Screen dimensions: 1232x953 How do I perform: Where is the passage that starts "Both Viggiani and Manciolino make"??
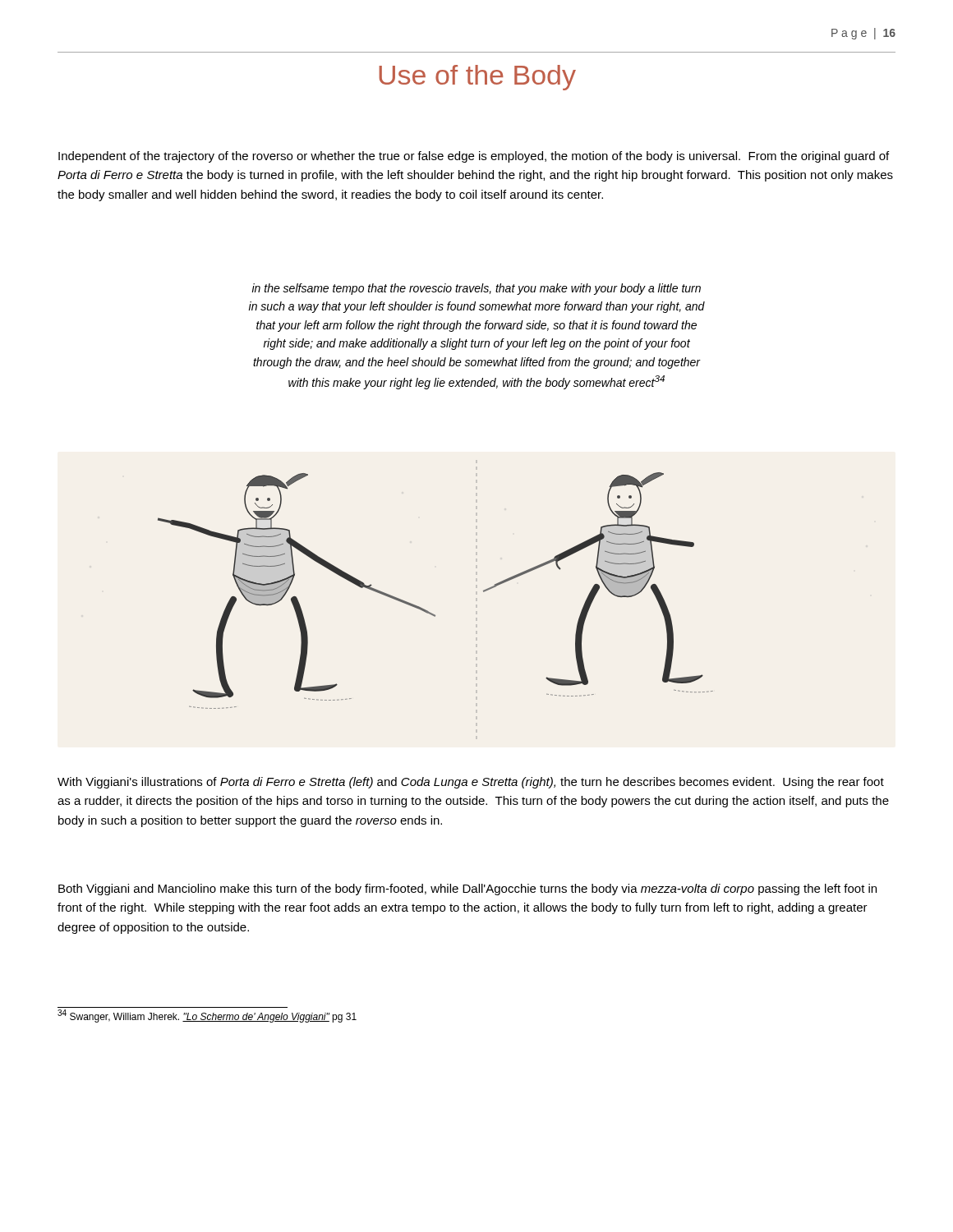467,907
